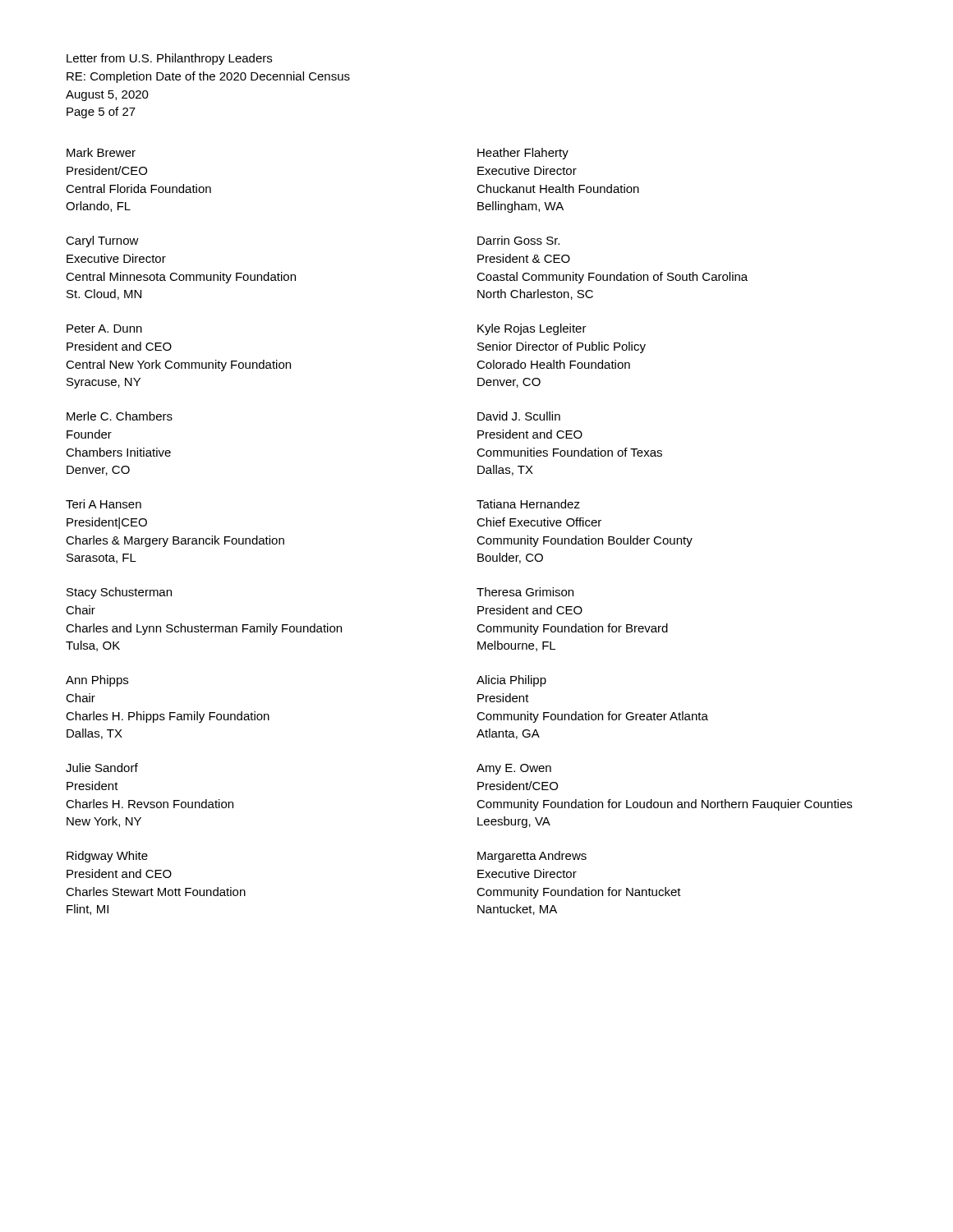
Task: Locate the block of text that opens with "Darrin Goss Sr. President & CEO Coastal"
Action: pos(612,267)
